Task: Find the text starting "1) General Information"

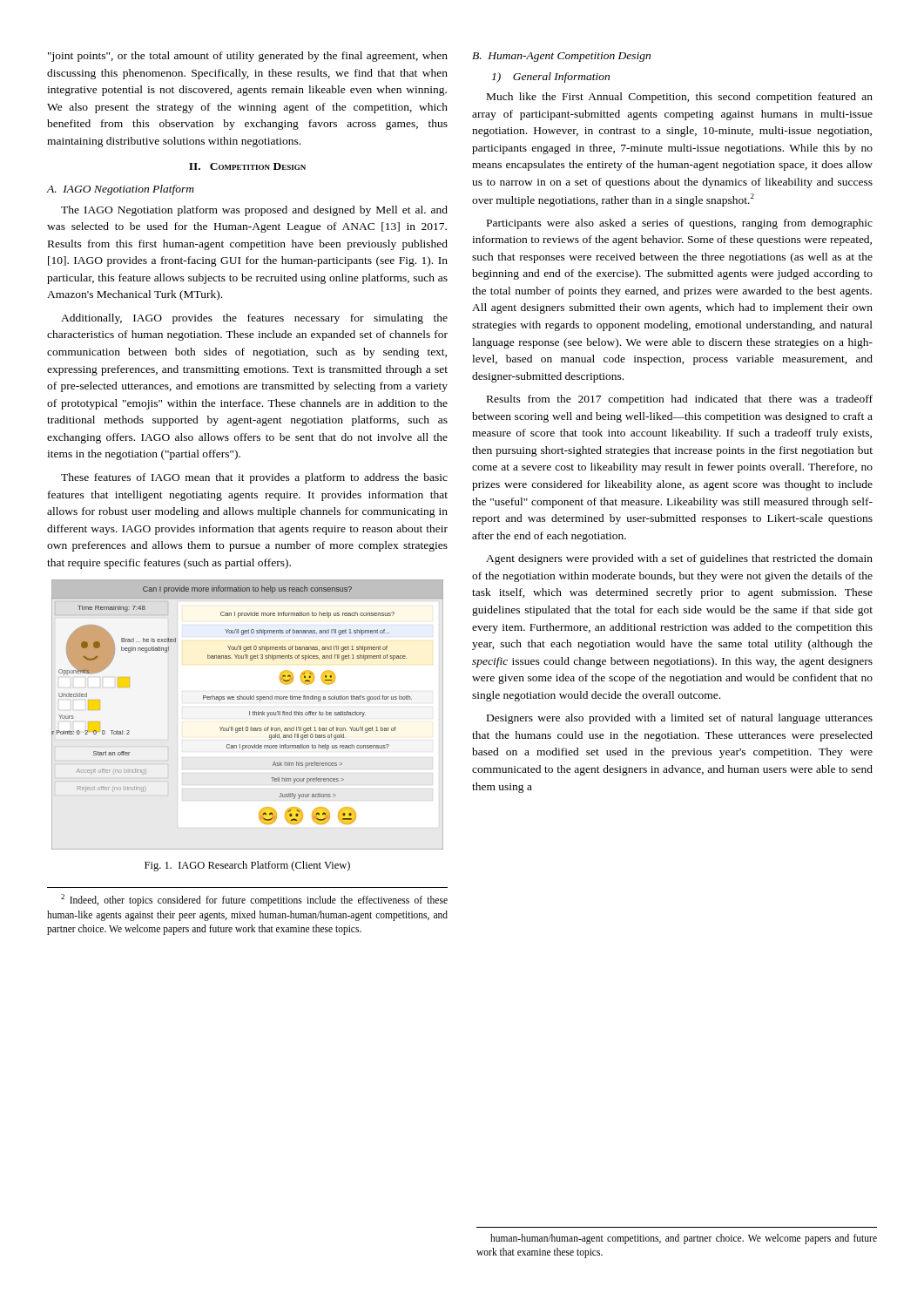Action: click(x=551, y=76)
